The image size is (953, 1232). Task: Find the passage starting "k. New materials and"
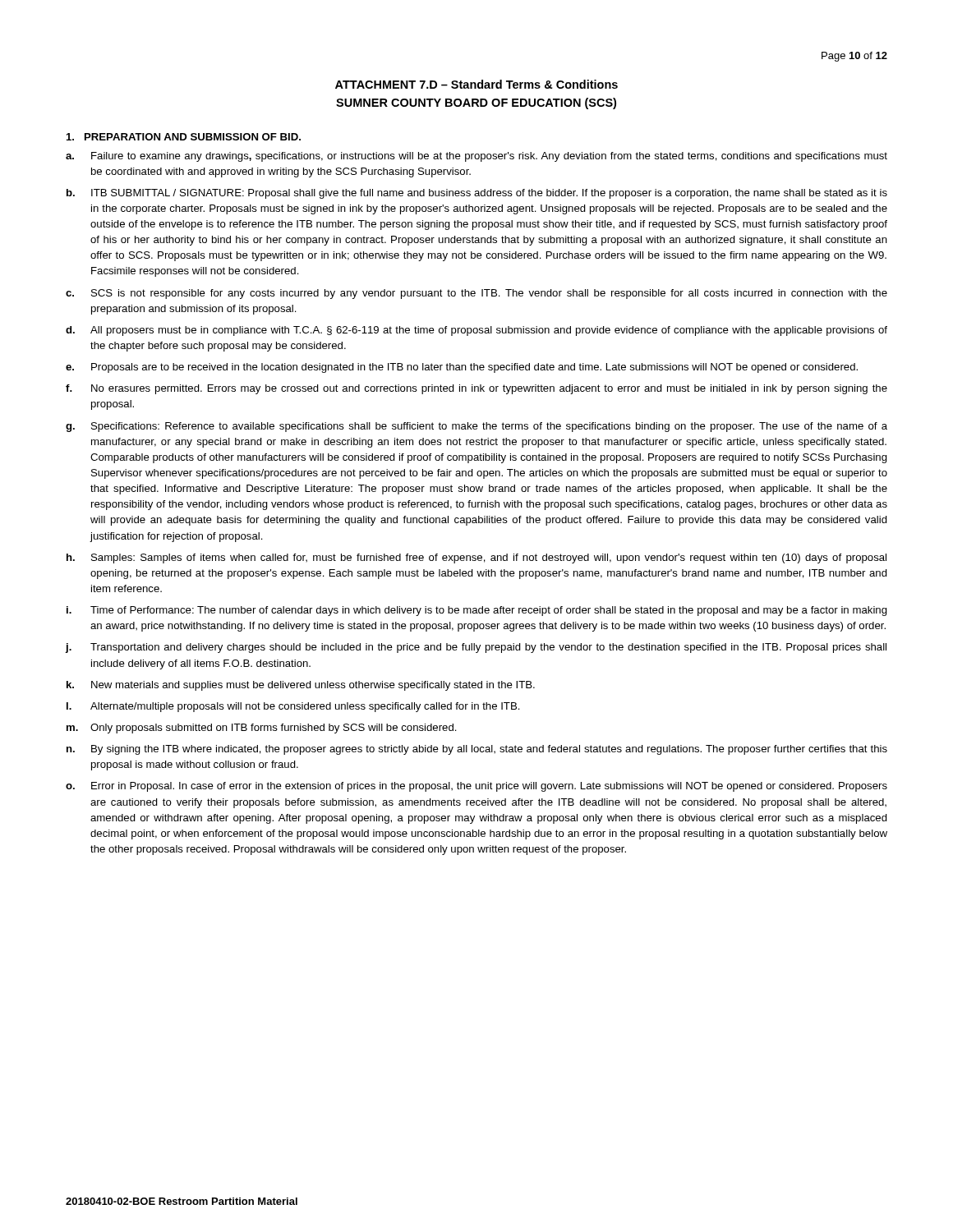[476, 684]
